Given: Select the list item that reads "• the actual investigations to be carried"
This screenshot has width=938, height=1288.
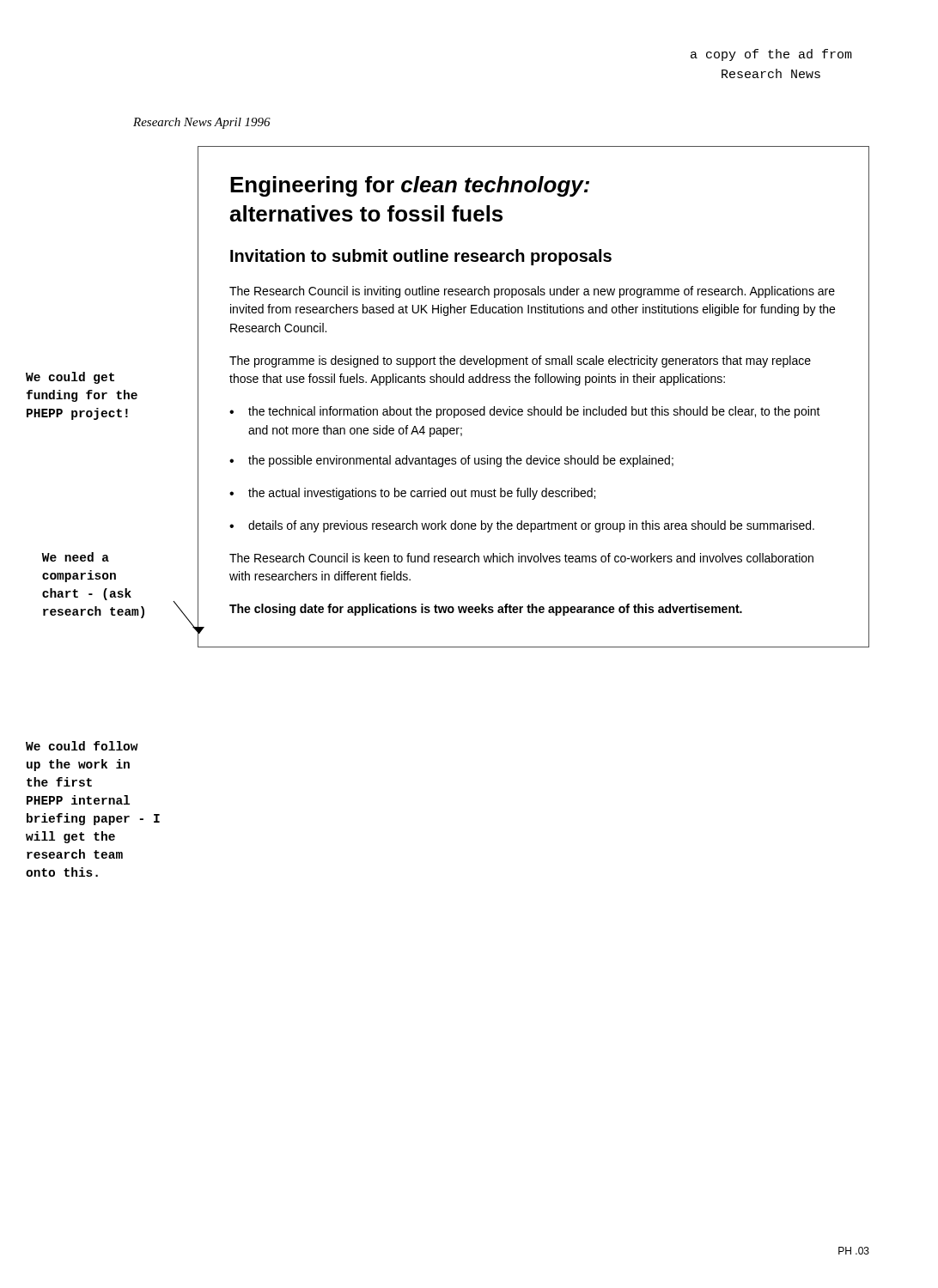Looking at the screenshot, I should 413,495.
